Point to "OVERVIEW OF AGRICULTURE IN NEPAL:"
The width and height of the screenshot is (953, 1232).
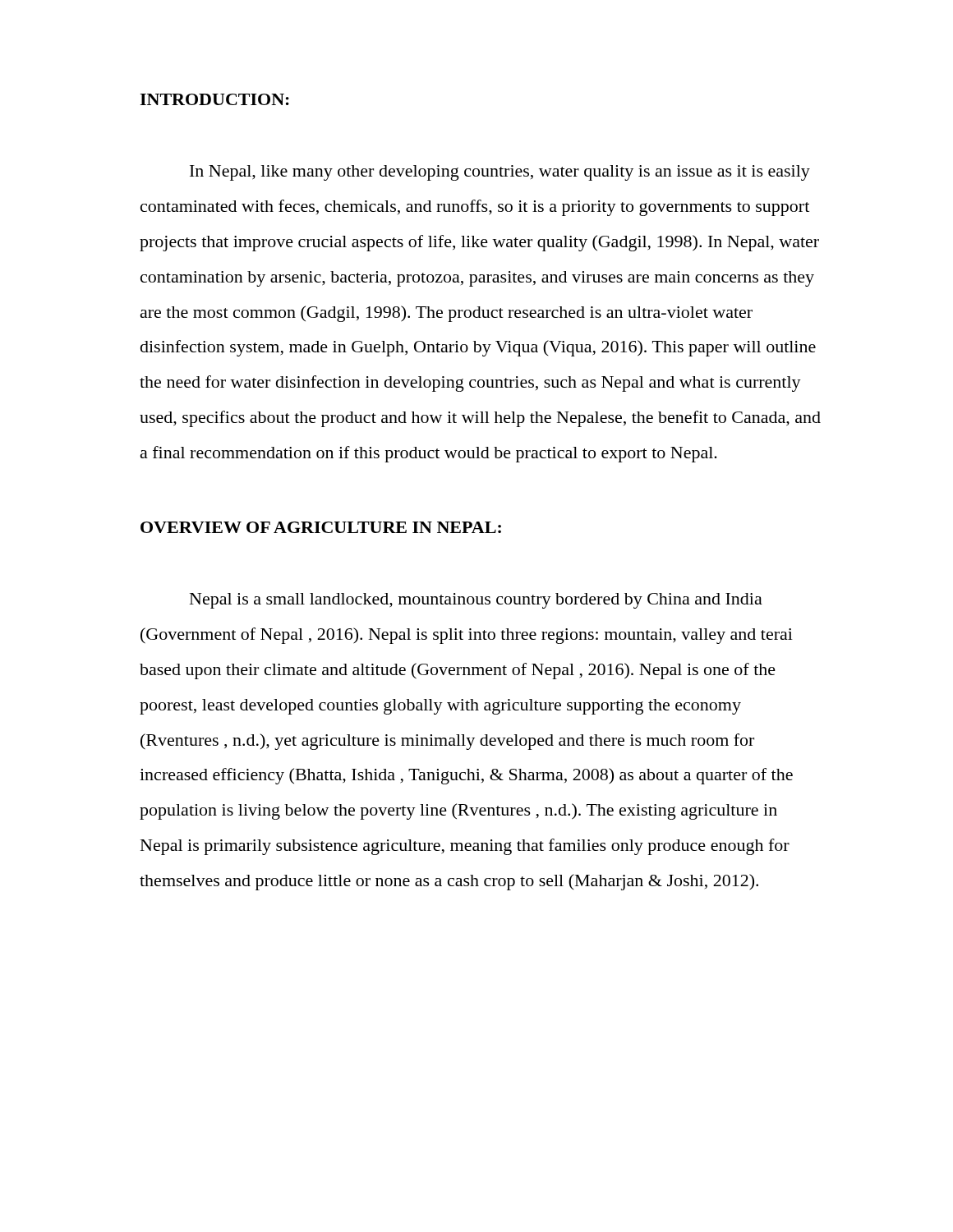321,527
